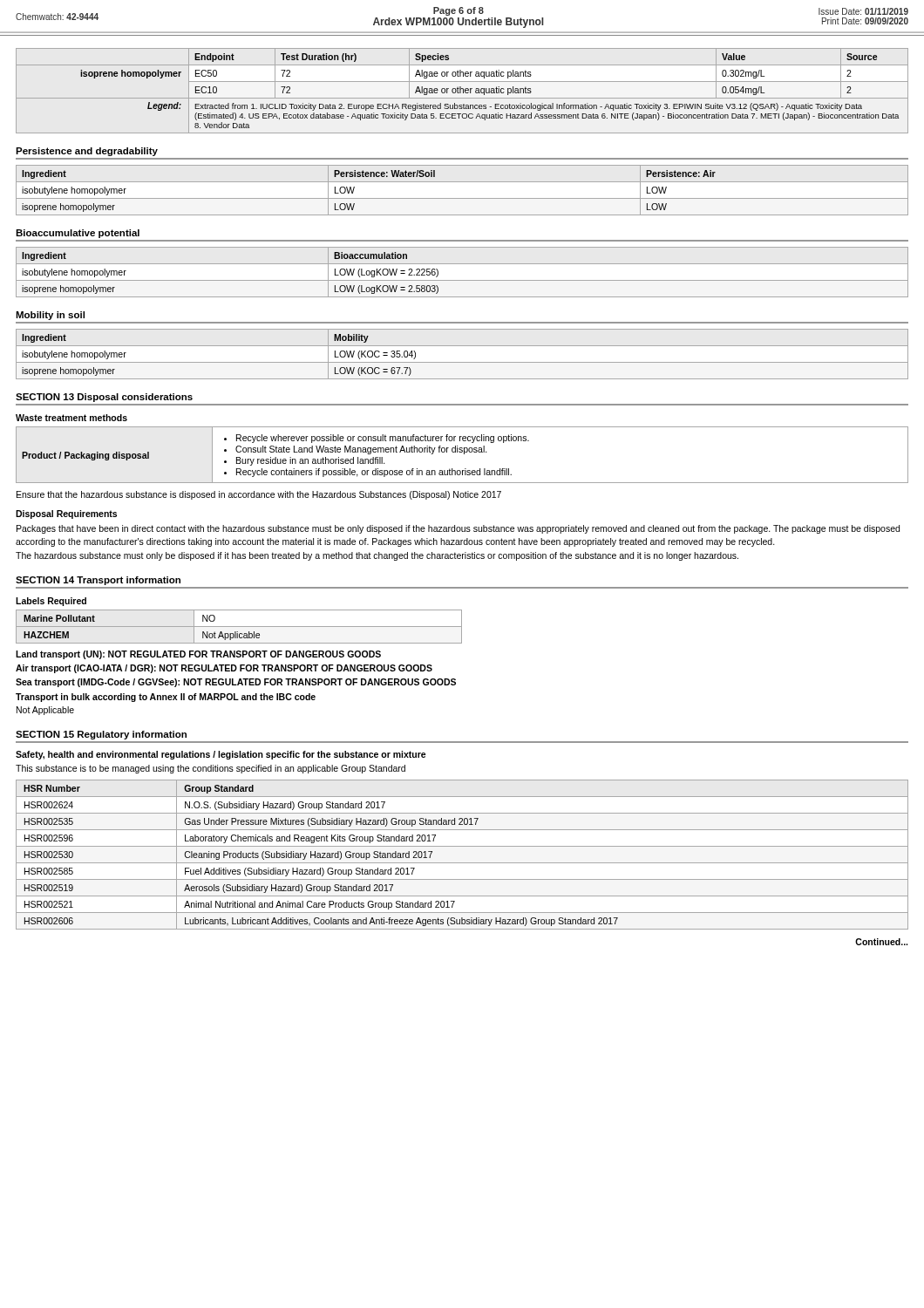The image size is (924, 1308).
Task: Find the region starting "SECTION 14 Transport"
Action: tap(98, 580)
